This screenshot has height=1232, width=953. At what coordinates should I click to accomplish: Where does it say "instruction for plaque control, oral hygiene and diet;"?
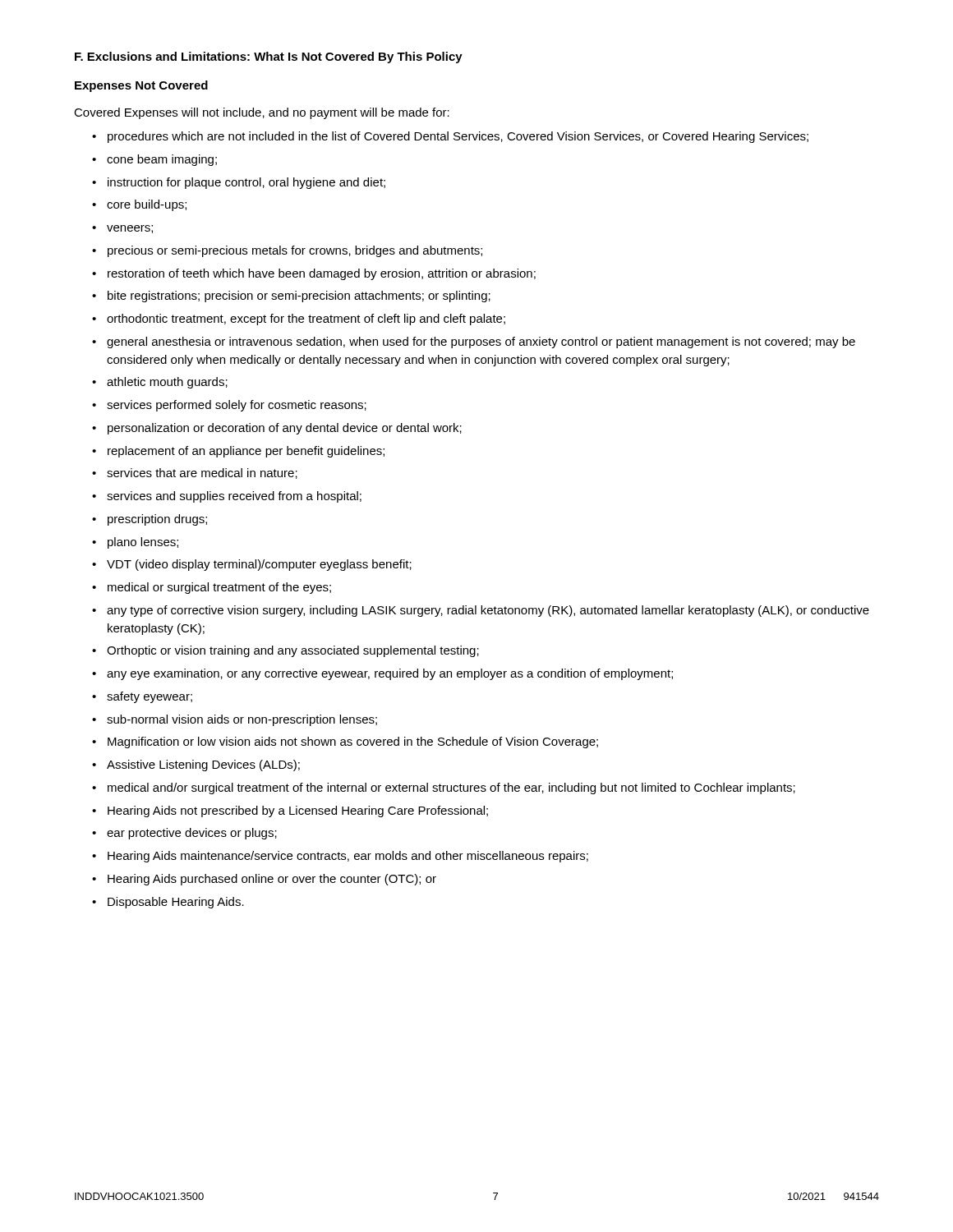tap(247, 182)
